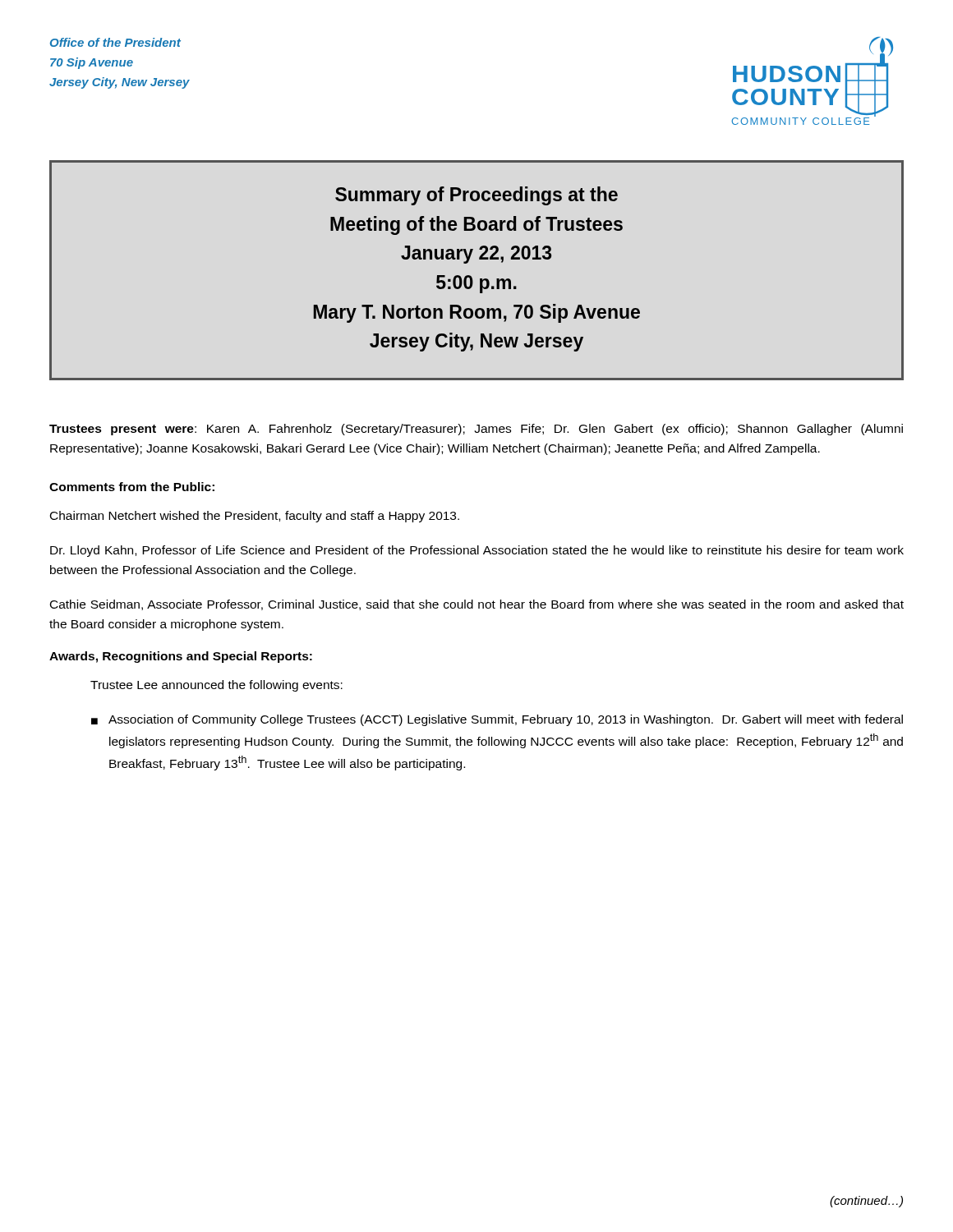This screenshot has height=1232, width=953.
Task: Locate the section header that opens with "Comments from the"
Action: 132,487
